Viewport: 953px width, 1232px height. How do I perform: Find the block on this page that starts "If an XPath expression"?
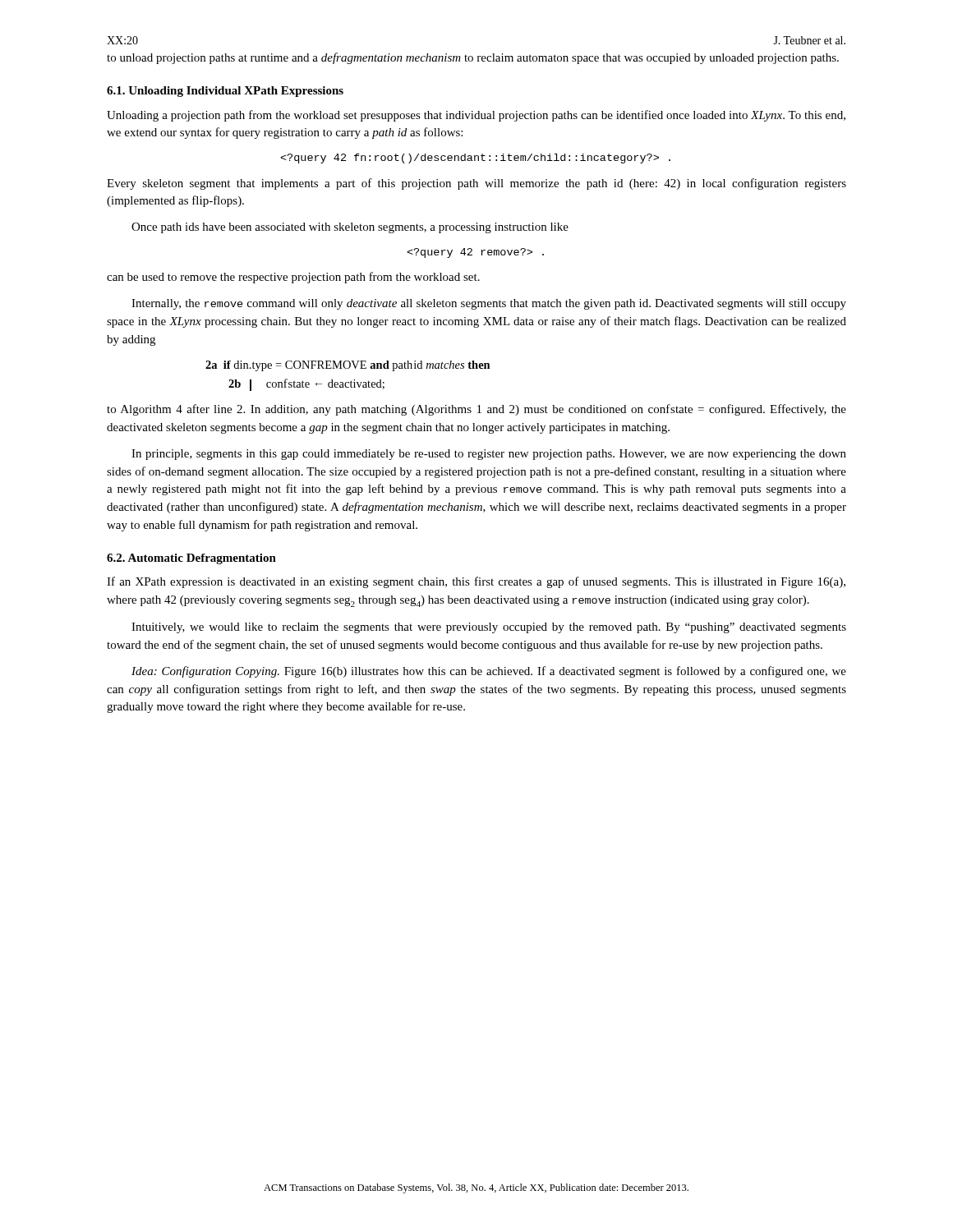[x=476, y=645]
